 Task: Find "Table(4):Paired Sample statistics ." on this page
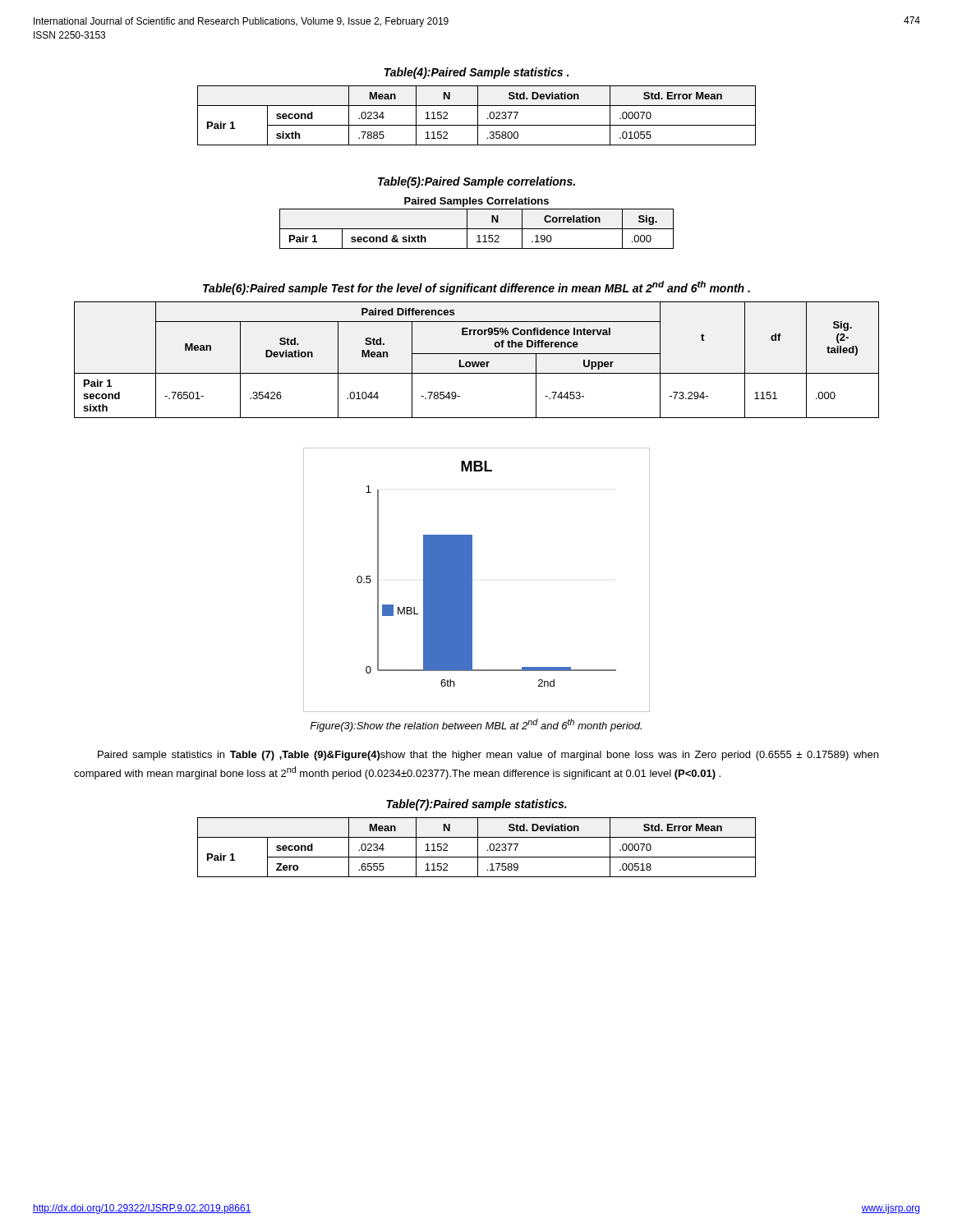coord(476,72)
